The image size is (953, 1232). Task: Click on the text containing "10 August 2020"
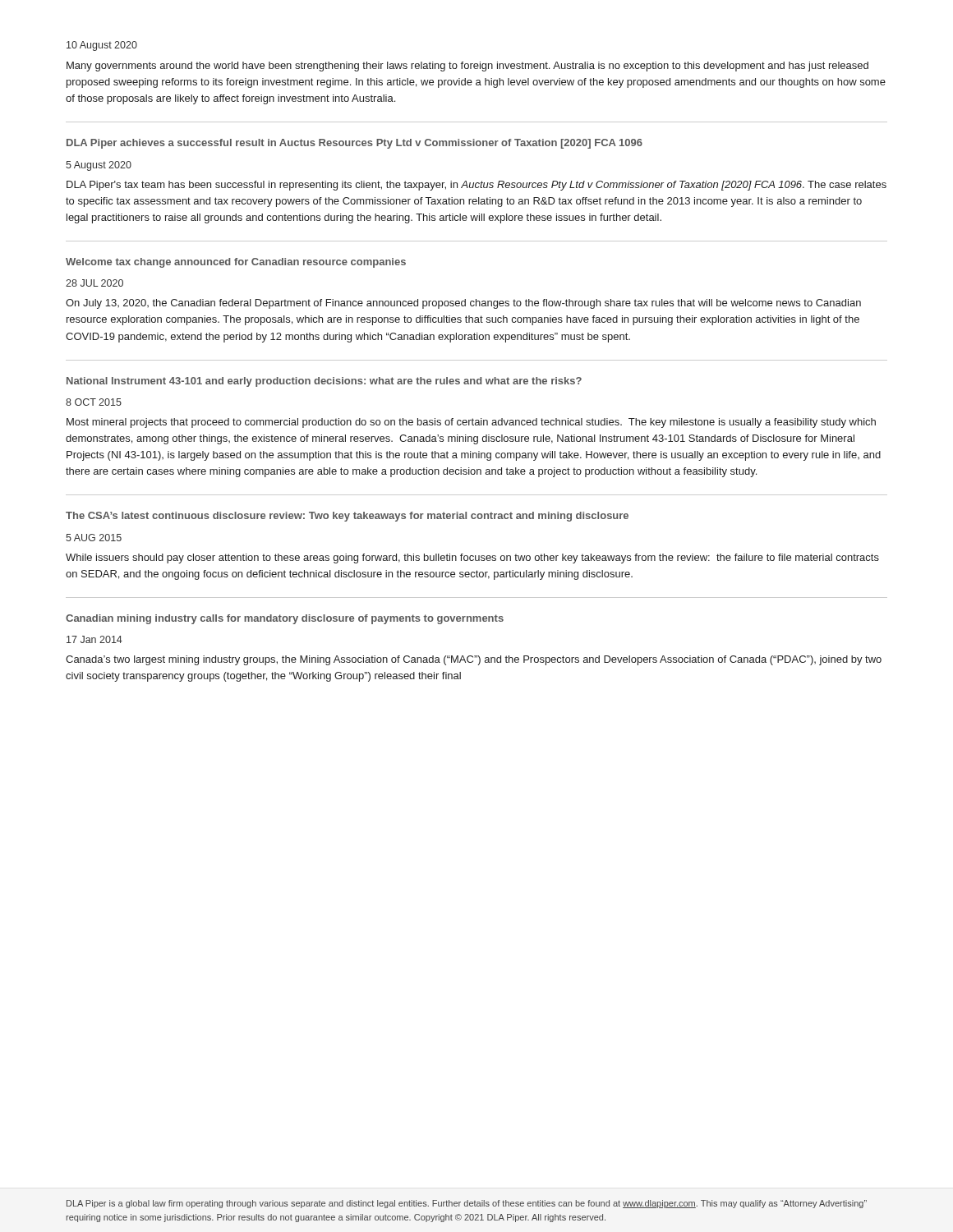pyautogui.click(x=101, y=45)
